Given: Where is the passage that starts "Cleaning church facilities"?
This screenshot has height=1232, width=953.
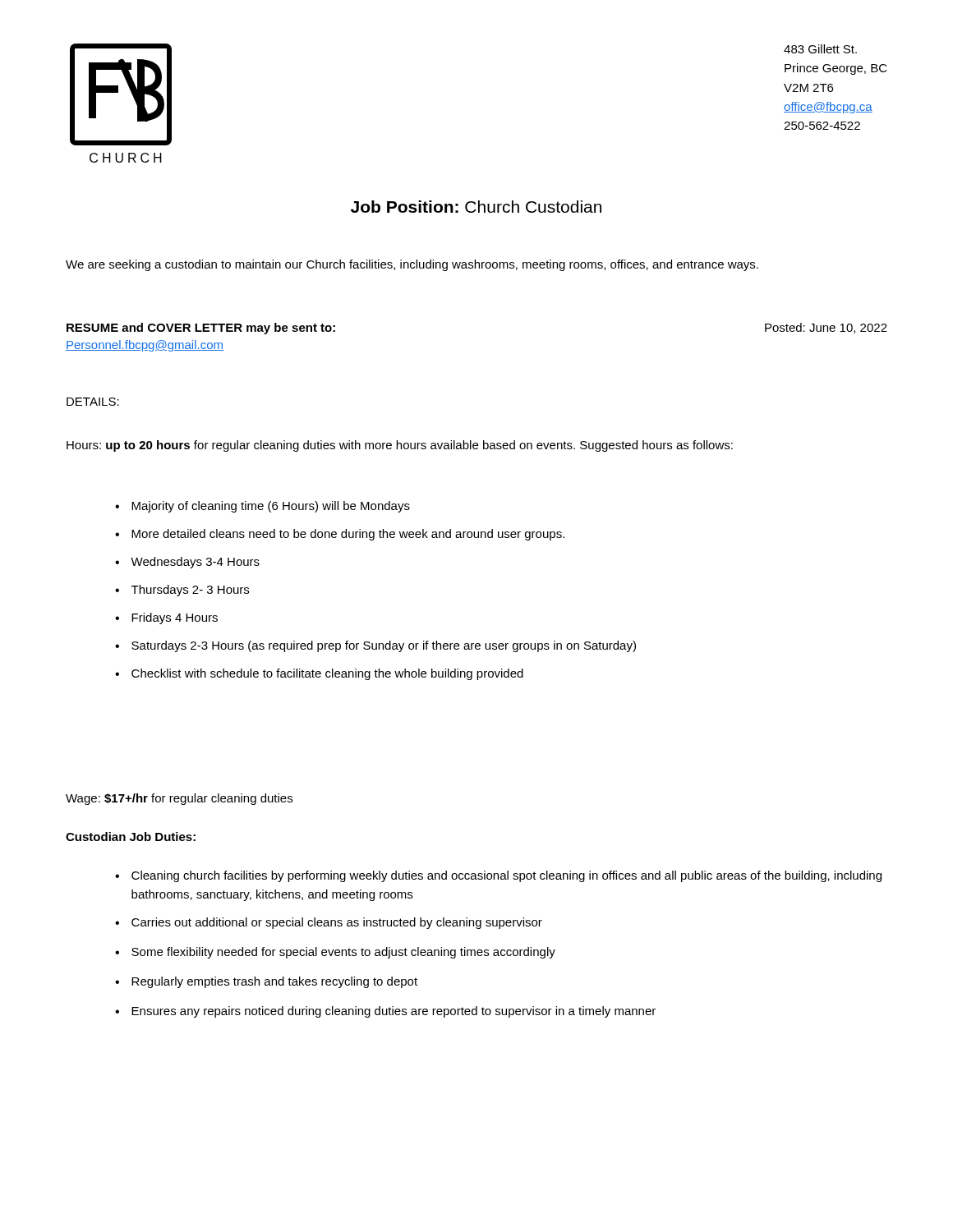Looking at the screenshot, I should (509, 885).
